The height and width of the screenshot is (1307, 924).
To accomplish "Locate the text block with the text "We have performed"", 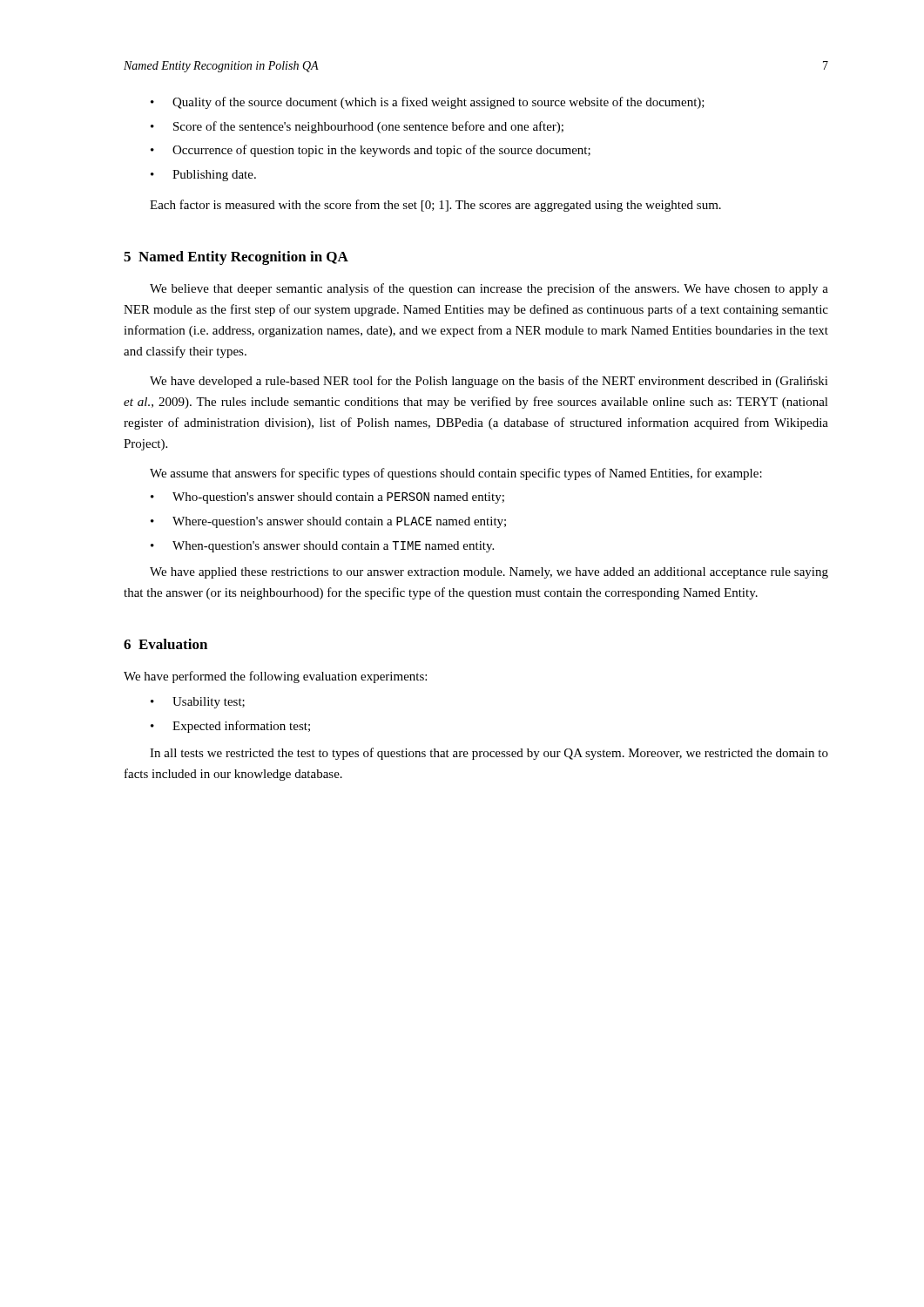I will 275,677.
